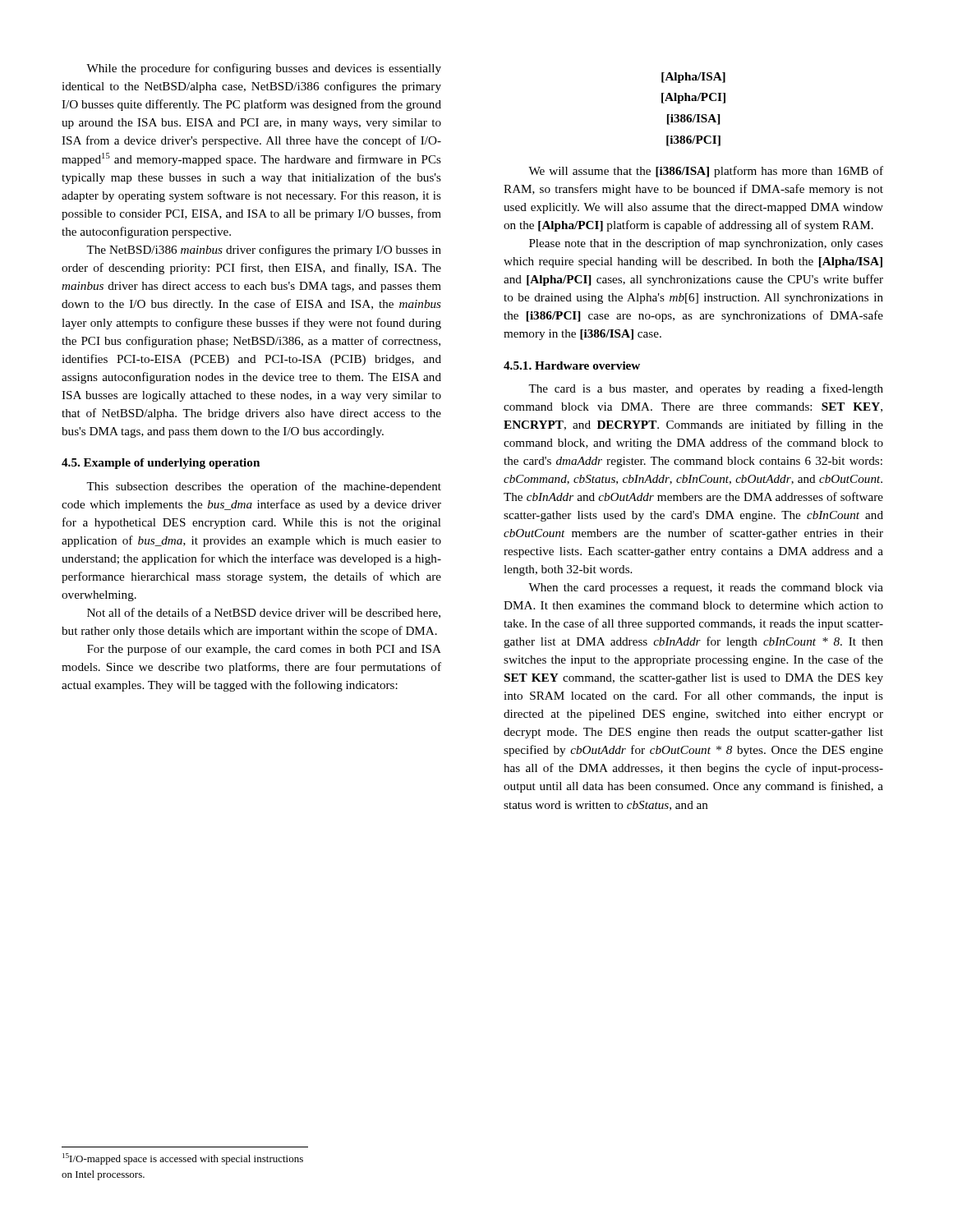The image size is (953, 1232).
Task: Click on the section header with the text "4.5. Example of underlying operation"
Action: [251, 463]
